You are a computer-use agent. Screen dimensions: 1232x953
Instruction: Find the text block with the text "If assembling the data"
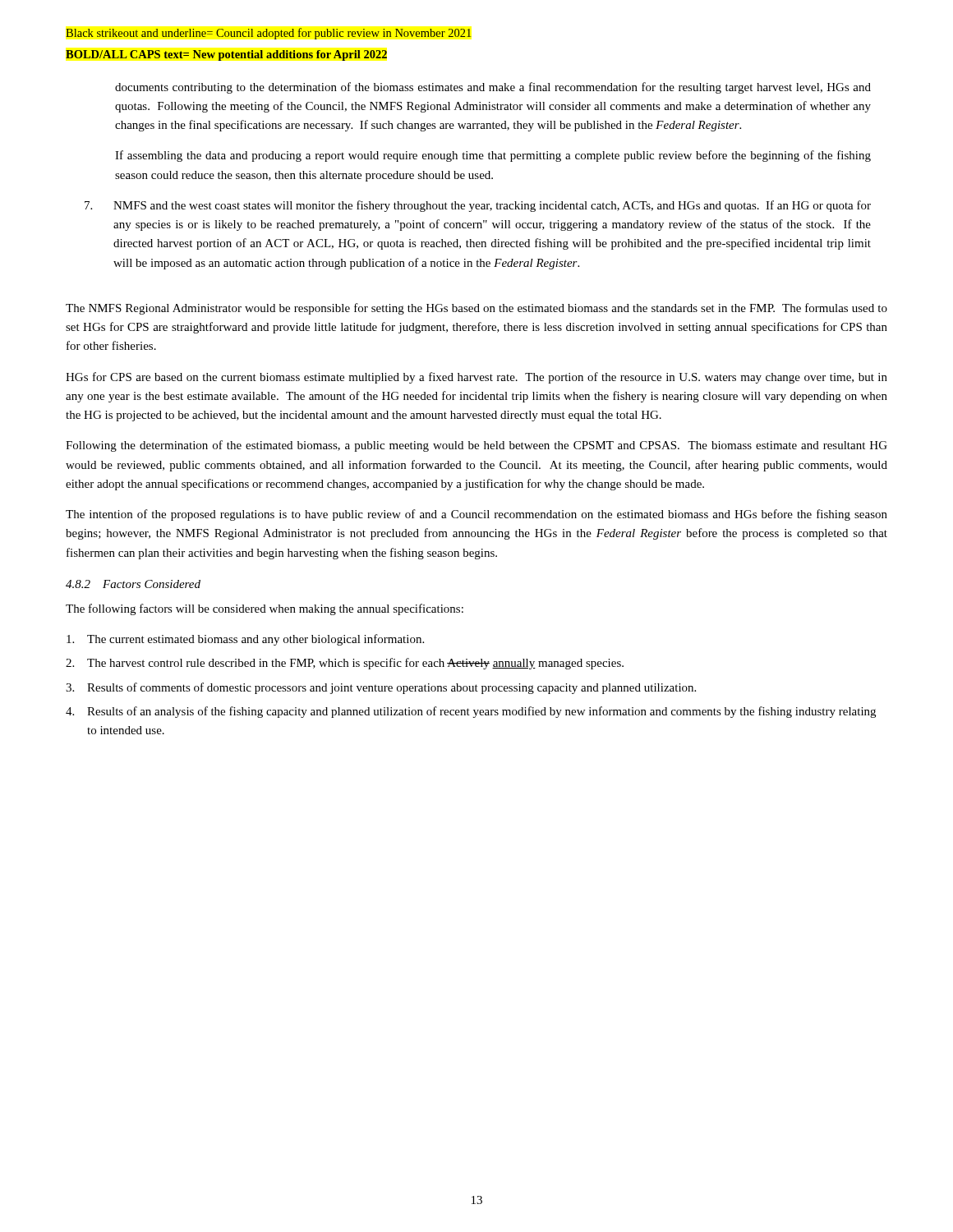(493, 165)
